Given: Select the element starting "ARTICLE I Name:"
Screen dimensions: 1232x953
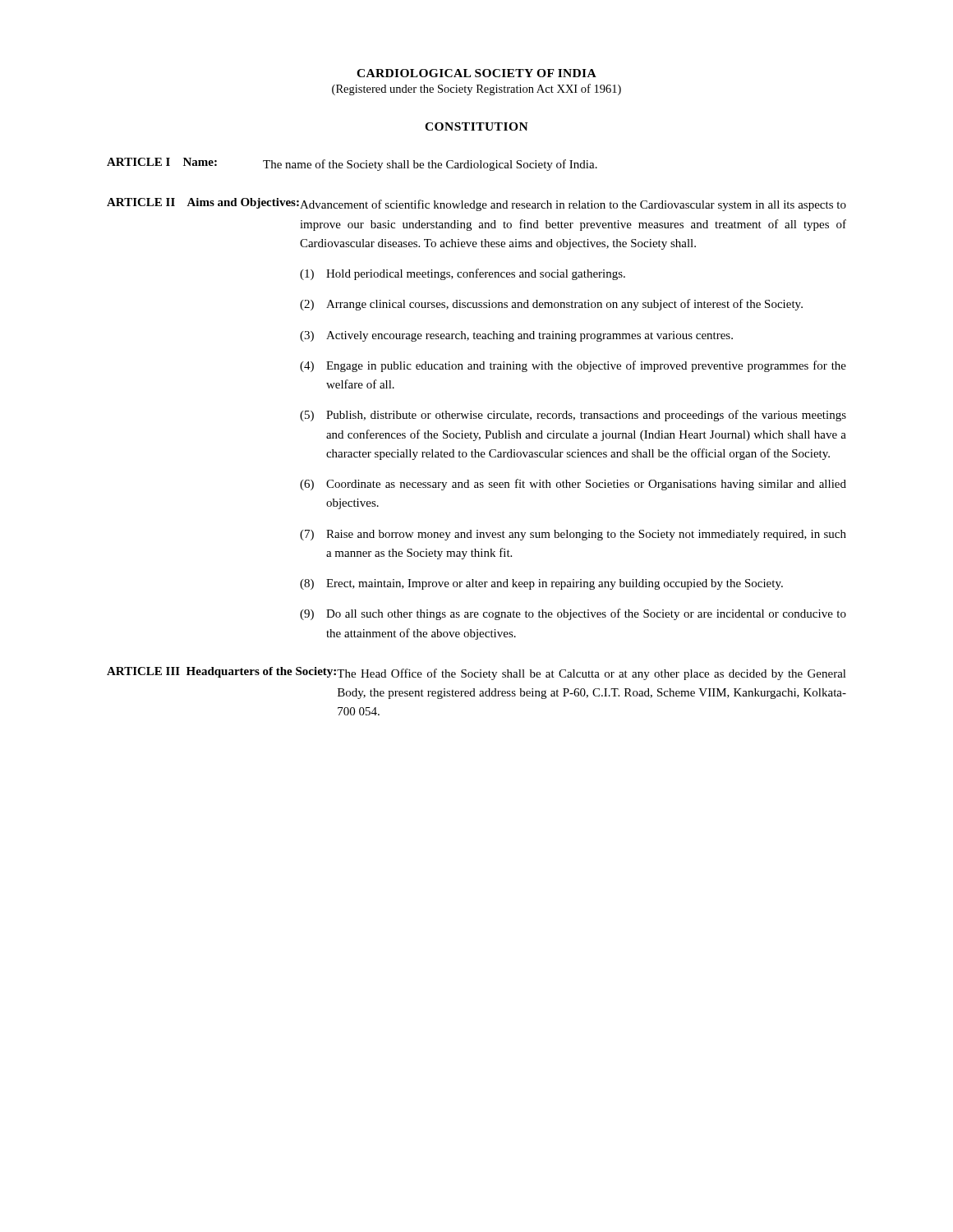Looking at the screenshot, I should tap(162, 162).
